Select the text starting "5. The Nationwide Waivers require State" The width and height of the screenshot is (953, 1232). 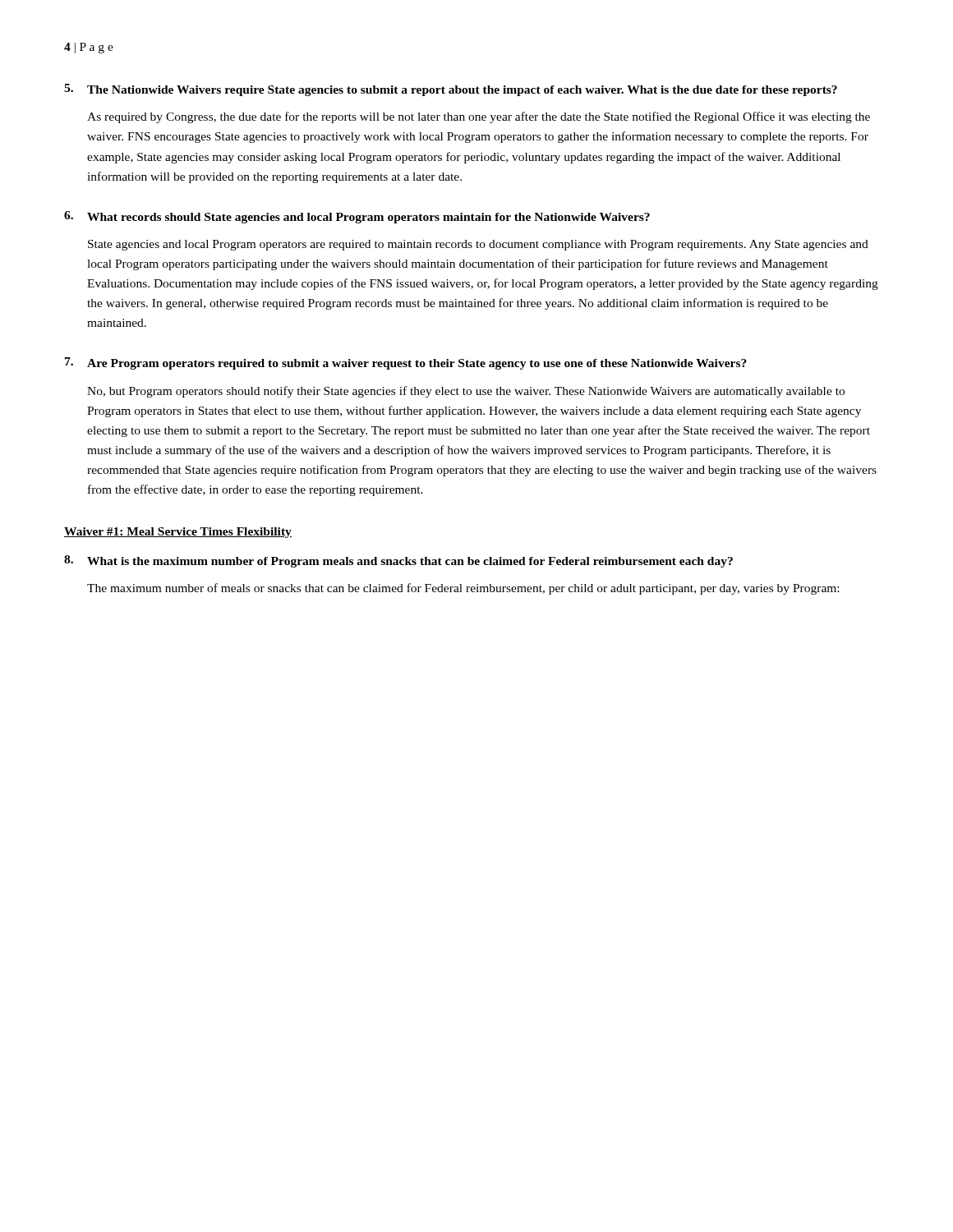click(476, 133)
